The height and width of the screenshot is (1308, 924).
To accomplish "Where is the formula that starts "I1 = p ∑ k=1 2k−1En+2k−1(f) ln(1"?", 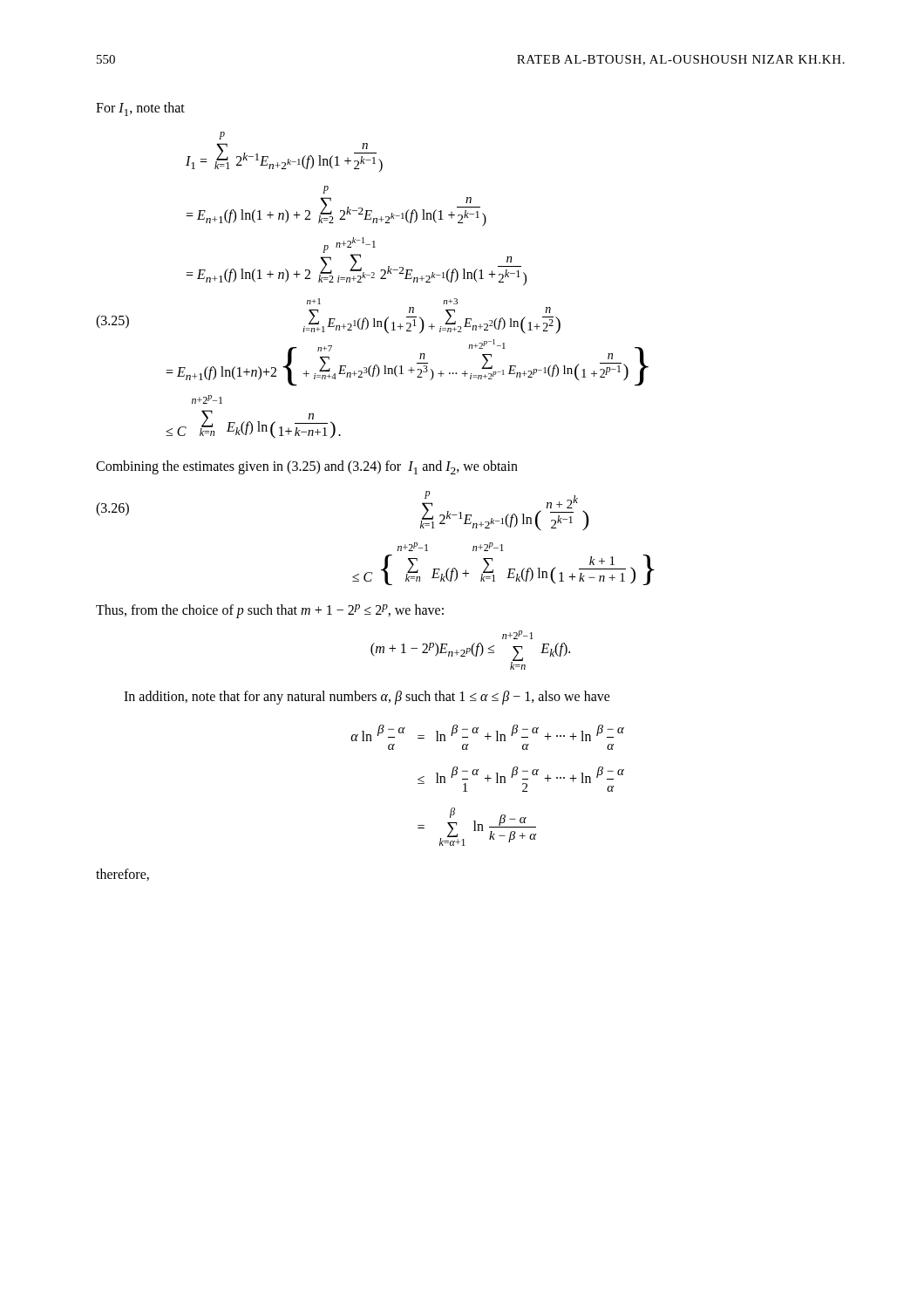I will [x=471, y=285].
